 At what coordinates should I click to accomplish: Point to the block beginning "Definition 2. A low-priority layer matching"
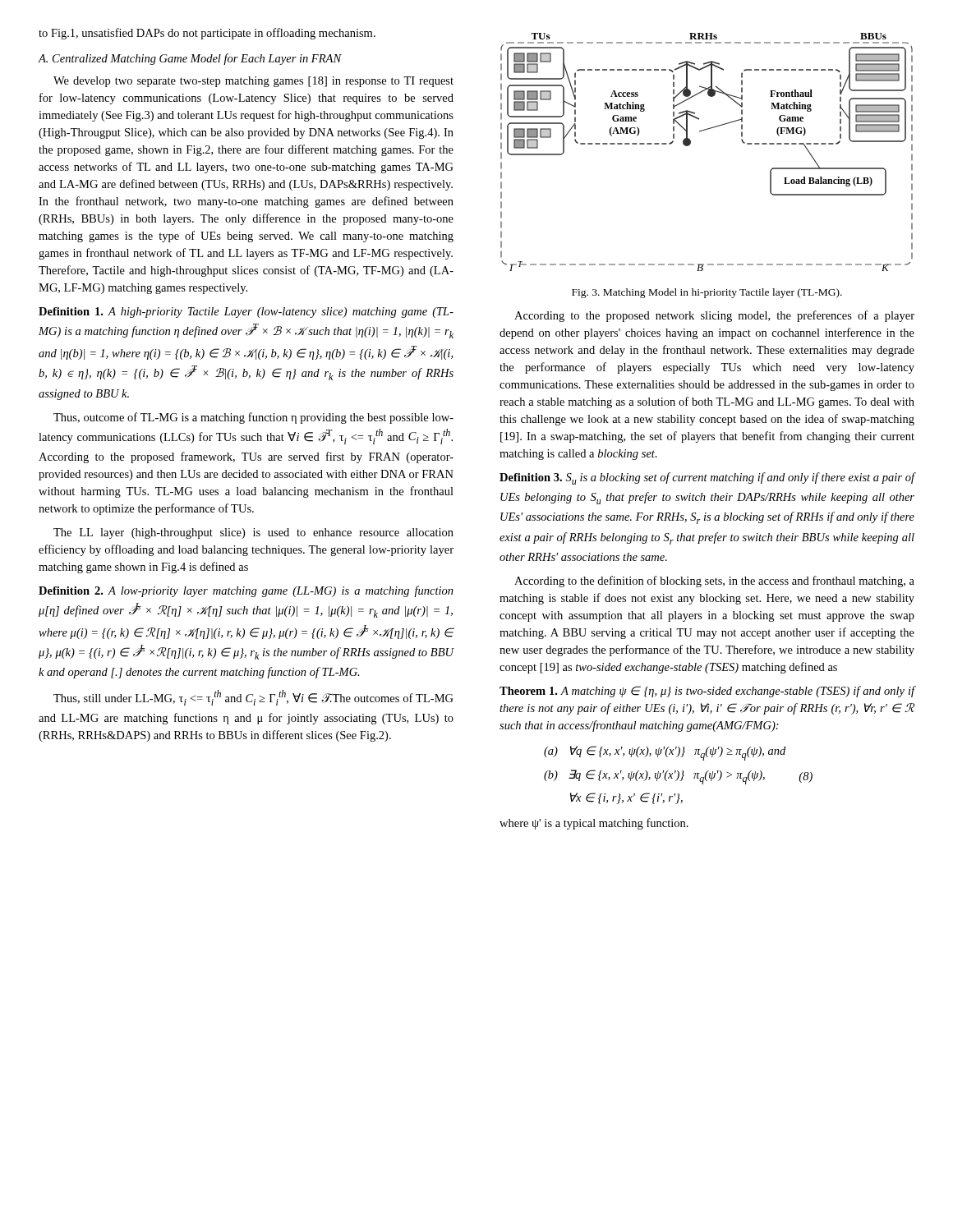pos(246,632)
